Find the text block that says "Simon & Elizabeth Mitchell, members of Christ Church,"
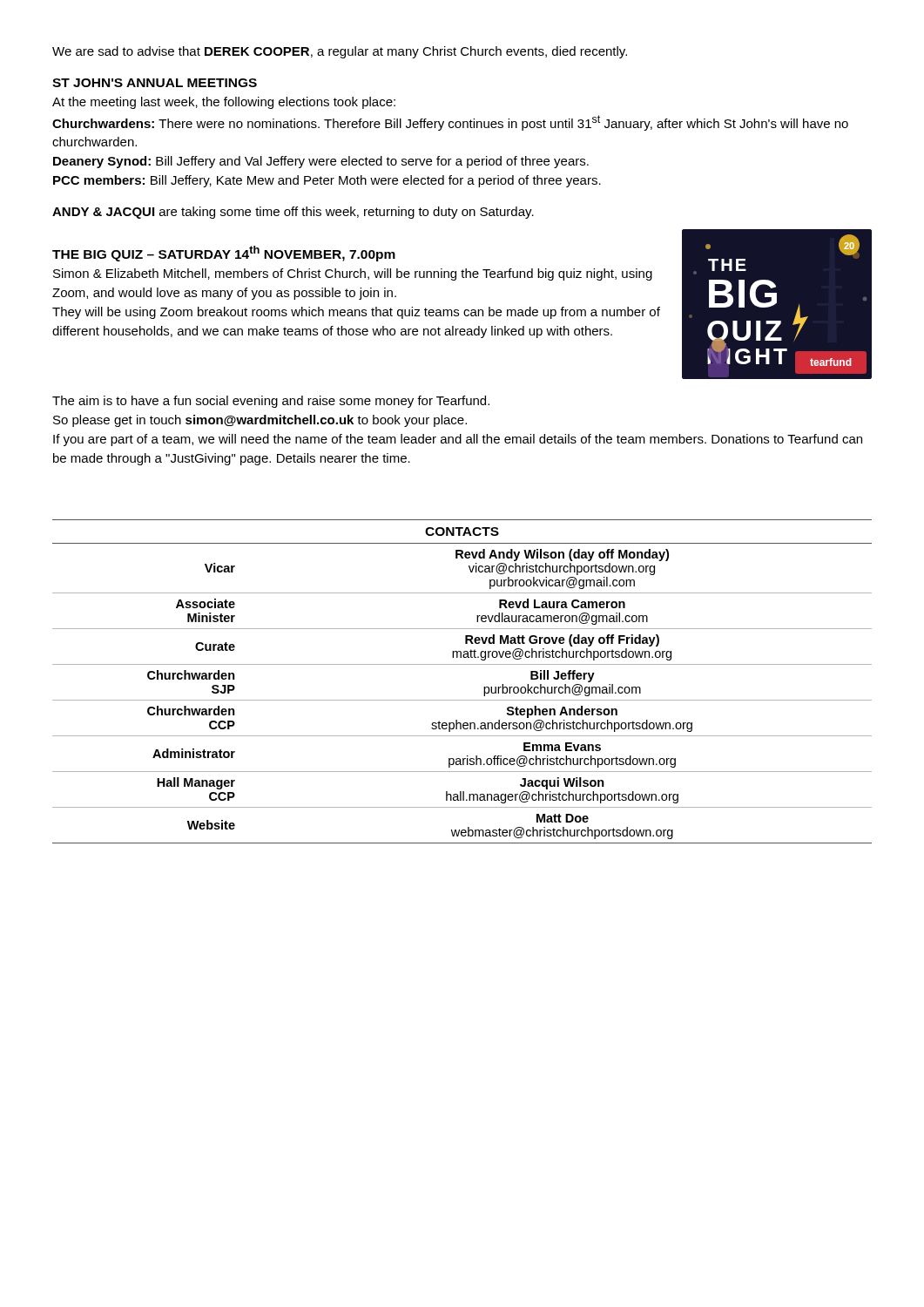924x1307 pixels. pyautogui.click(x=356, y=302)
